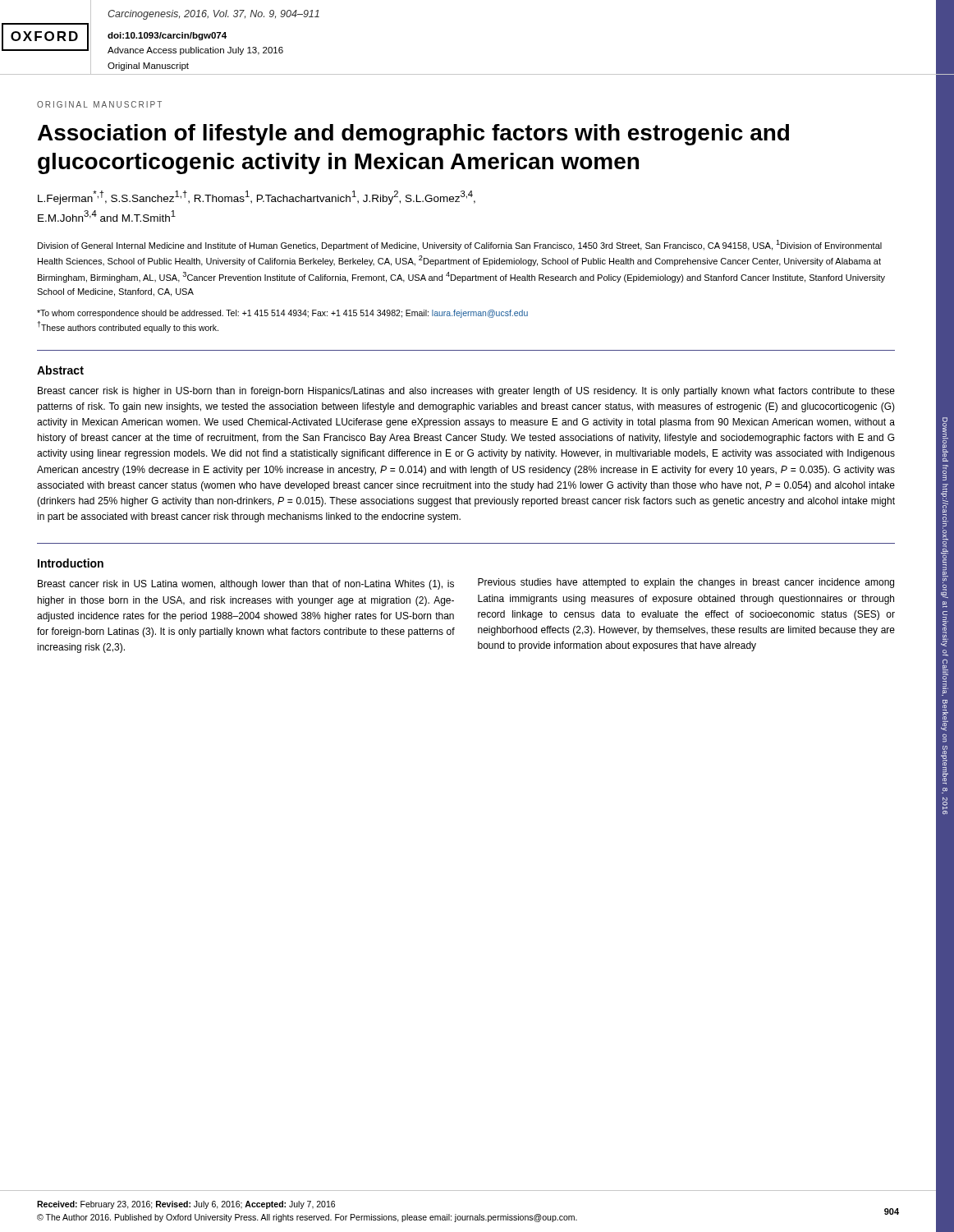Locate the region starting "Breast cancer risk is higher in"
Viewport: 954px width, 1232px height.
pos(466,454)
